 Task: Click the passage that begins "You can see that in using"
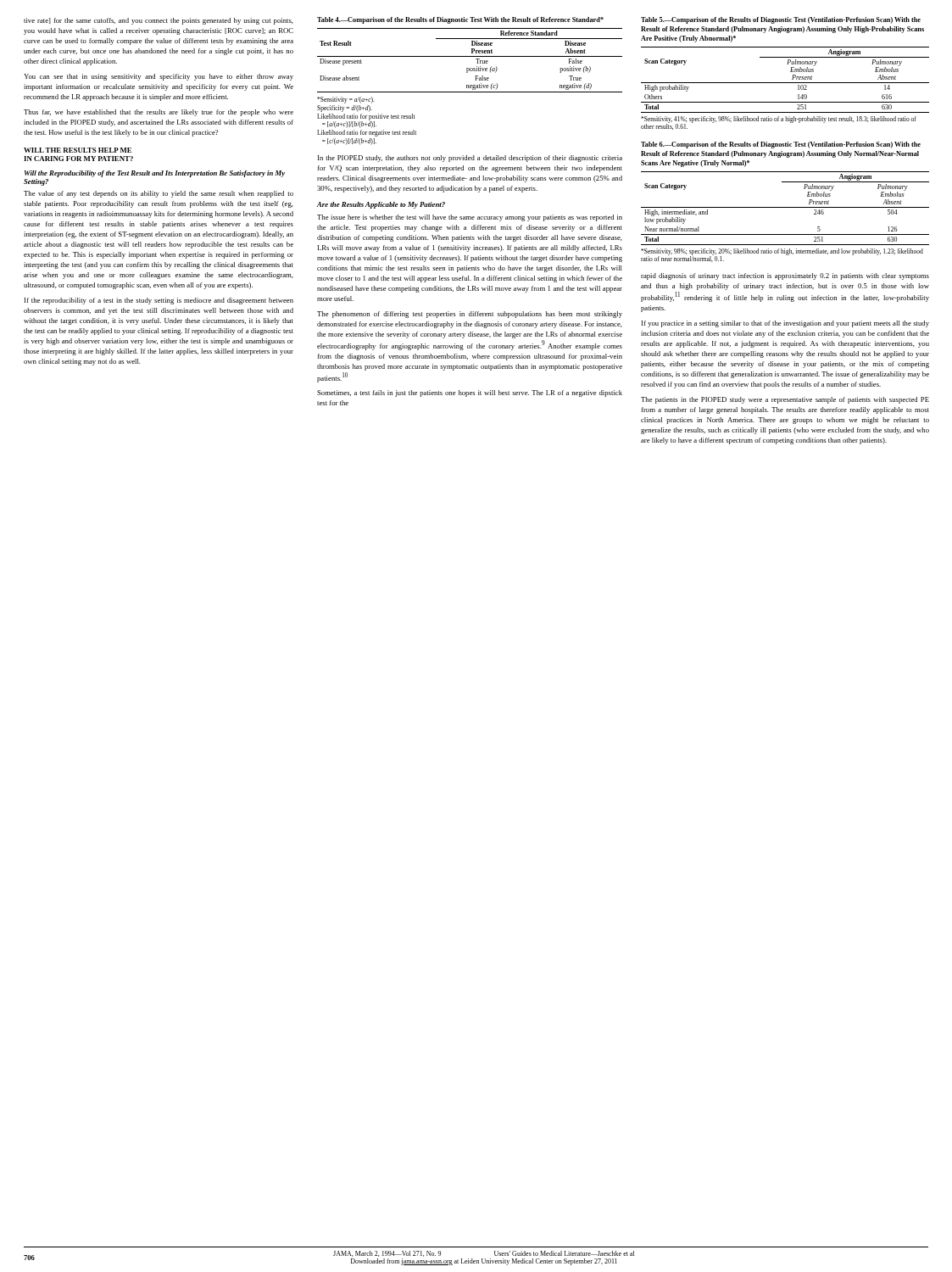[x=159, y=86]
